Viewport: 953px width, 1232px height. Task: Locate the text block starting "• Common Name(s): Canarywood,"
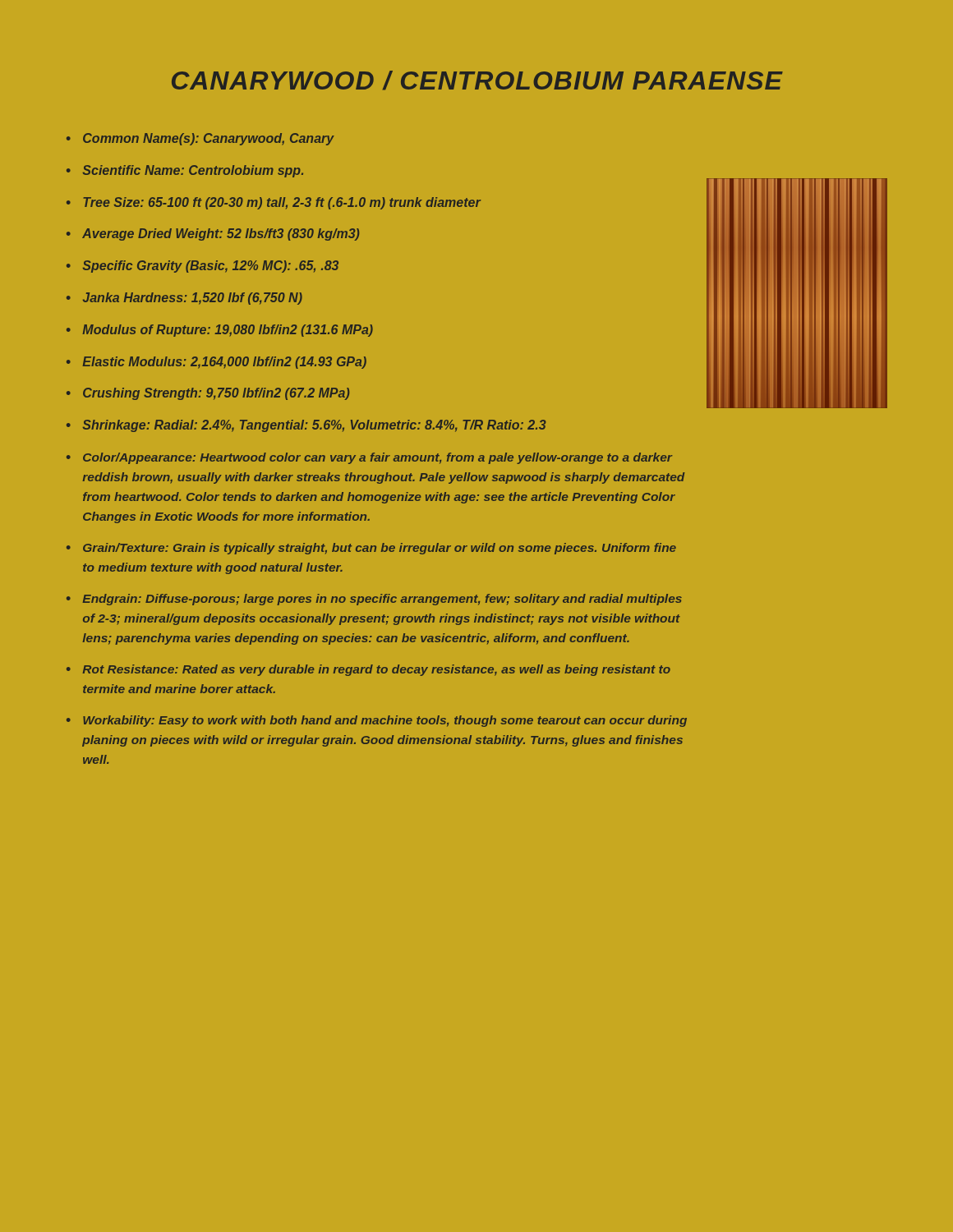(200, 139)
